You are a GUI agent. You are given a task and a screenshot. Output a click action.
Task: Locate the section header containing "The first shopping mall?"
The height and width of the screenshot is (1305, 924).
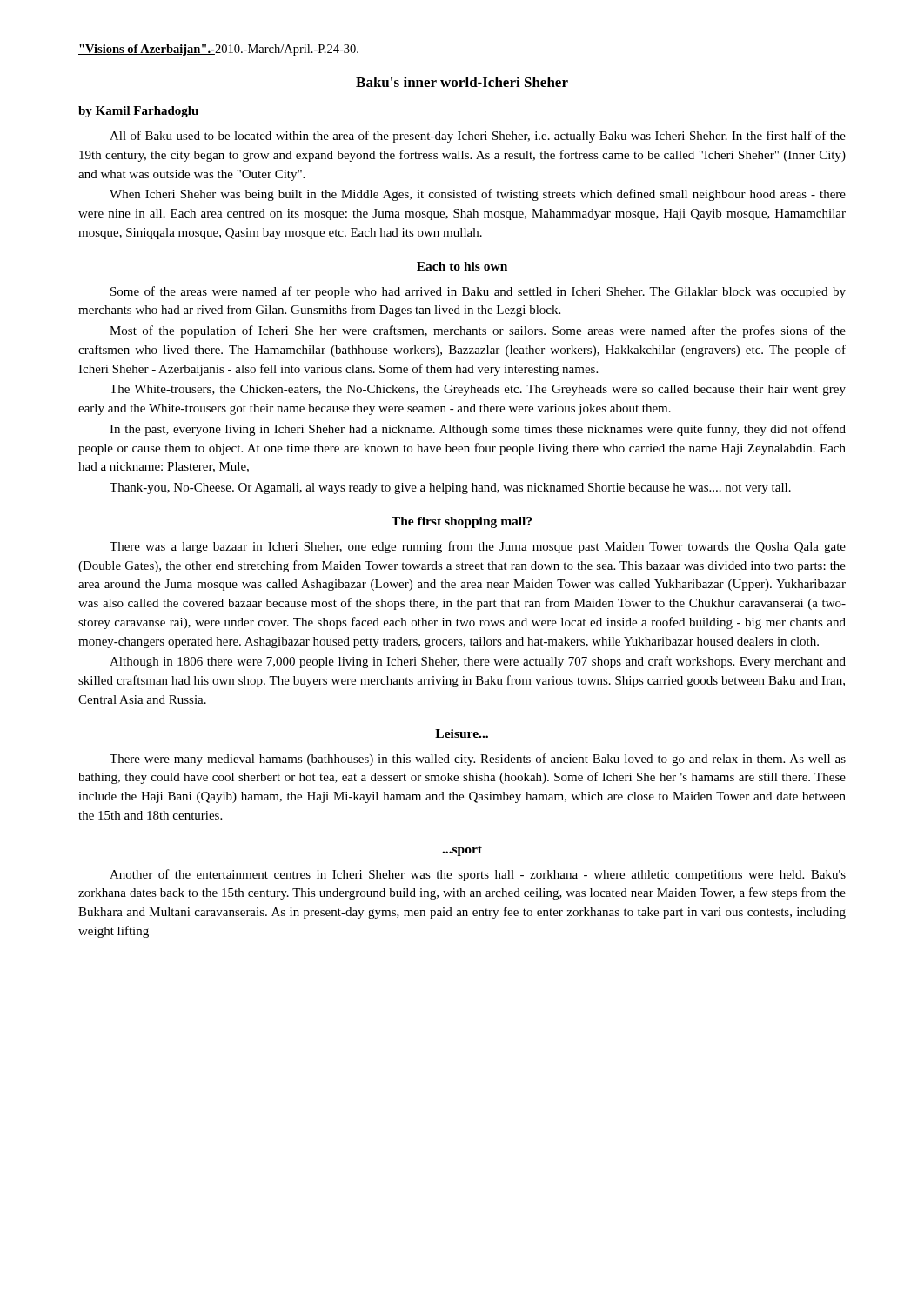pos(462,520)
